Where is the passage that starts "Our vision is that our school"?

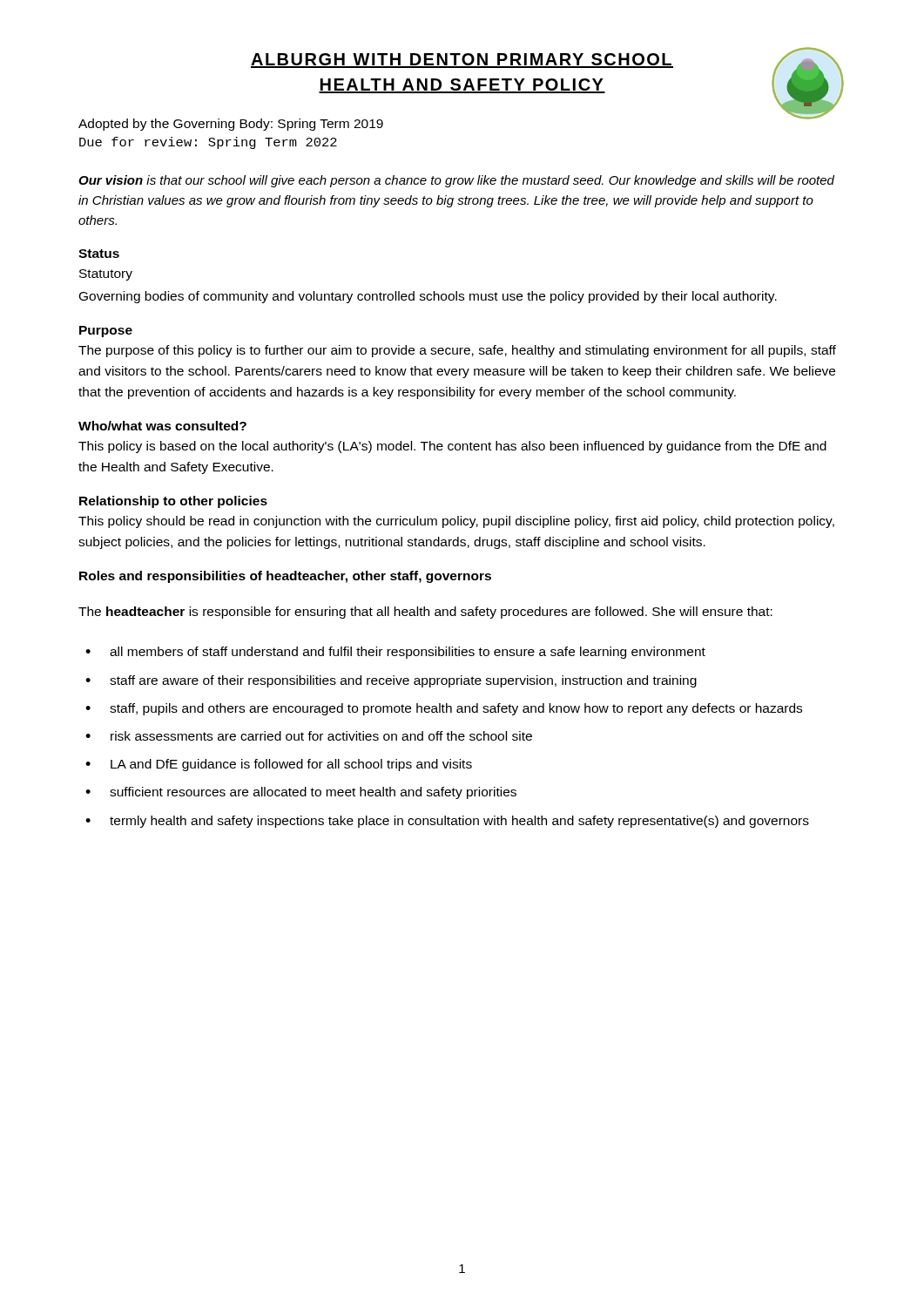[456, 200]
